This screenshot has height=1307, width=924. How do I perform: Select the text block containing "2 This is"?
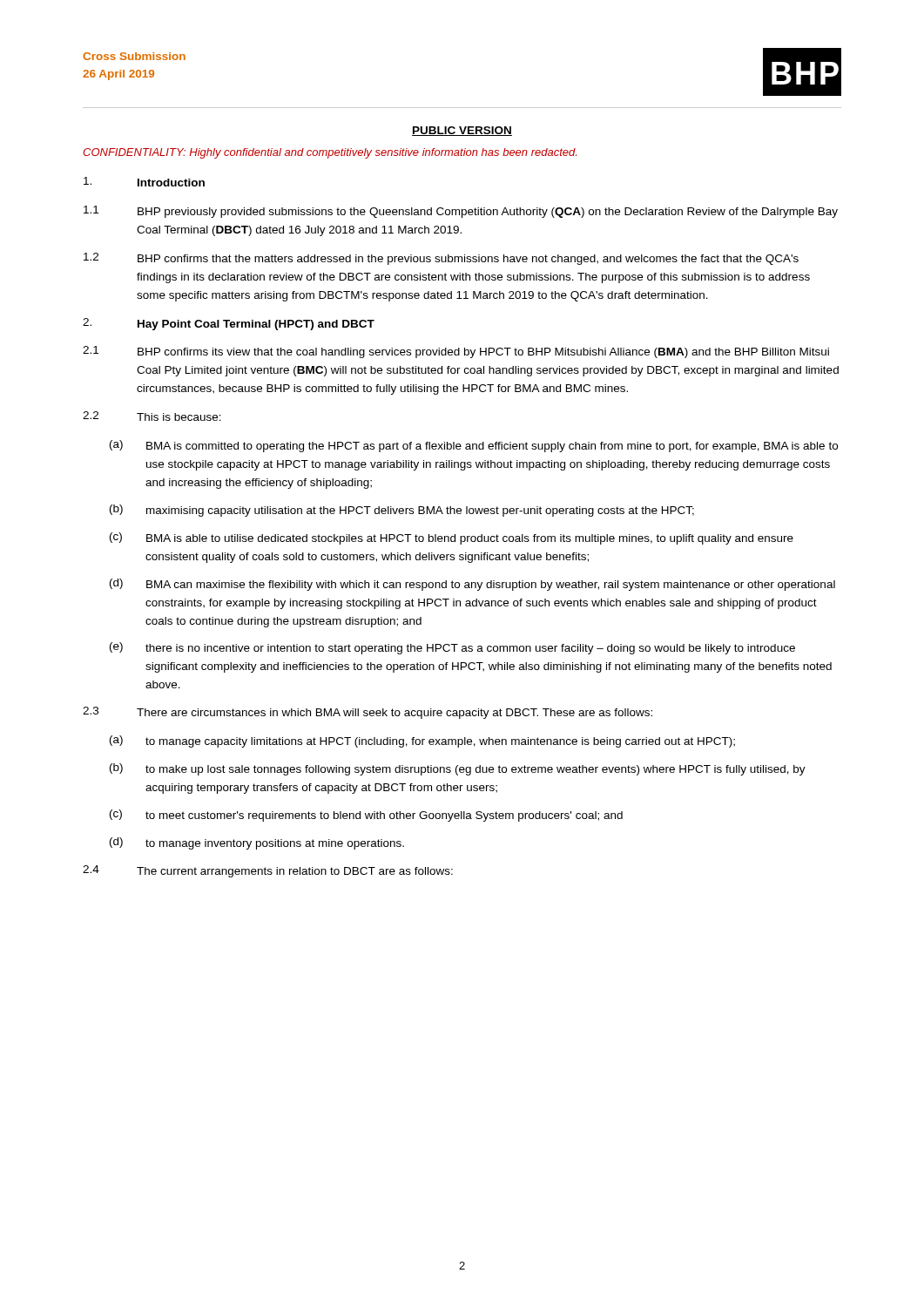click(152, 416)
